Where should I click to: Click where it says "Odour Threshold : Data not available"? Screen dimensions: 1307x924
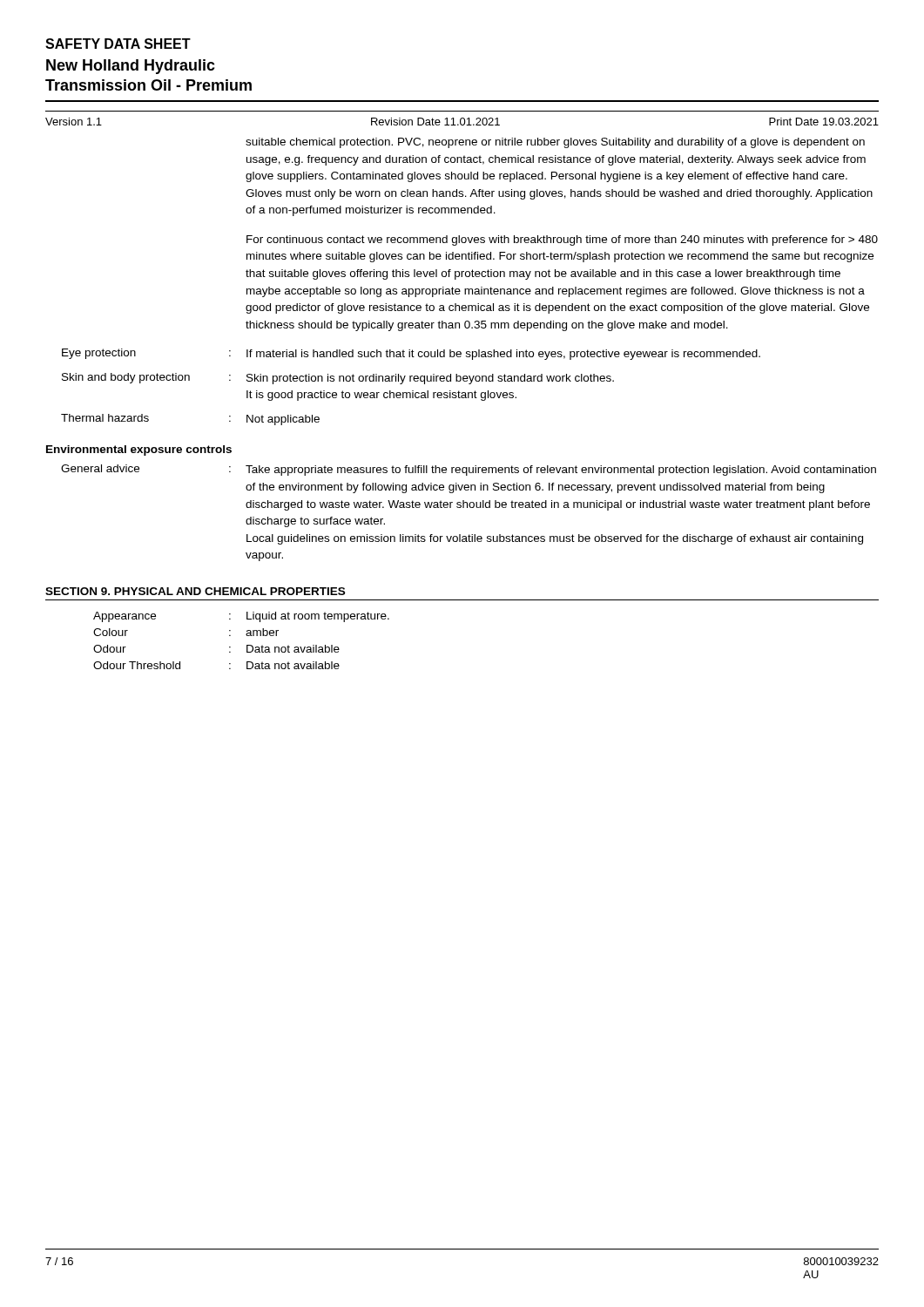point(138,665)
